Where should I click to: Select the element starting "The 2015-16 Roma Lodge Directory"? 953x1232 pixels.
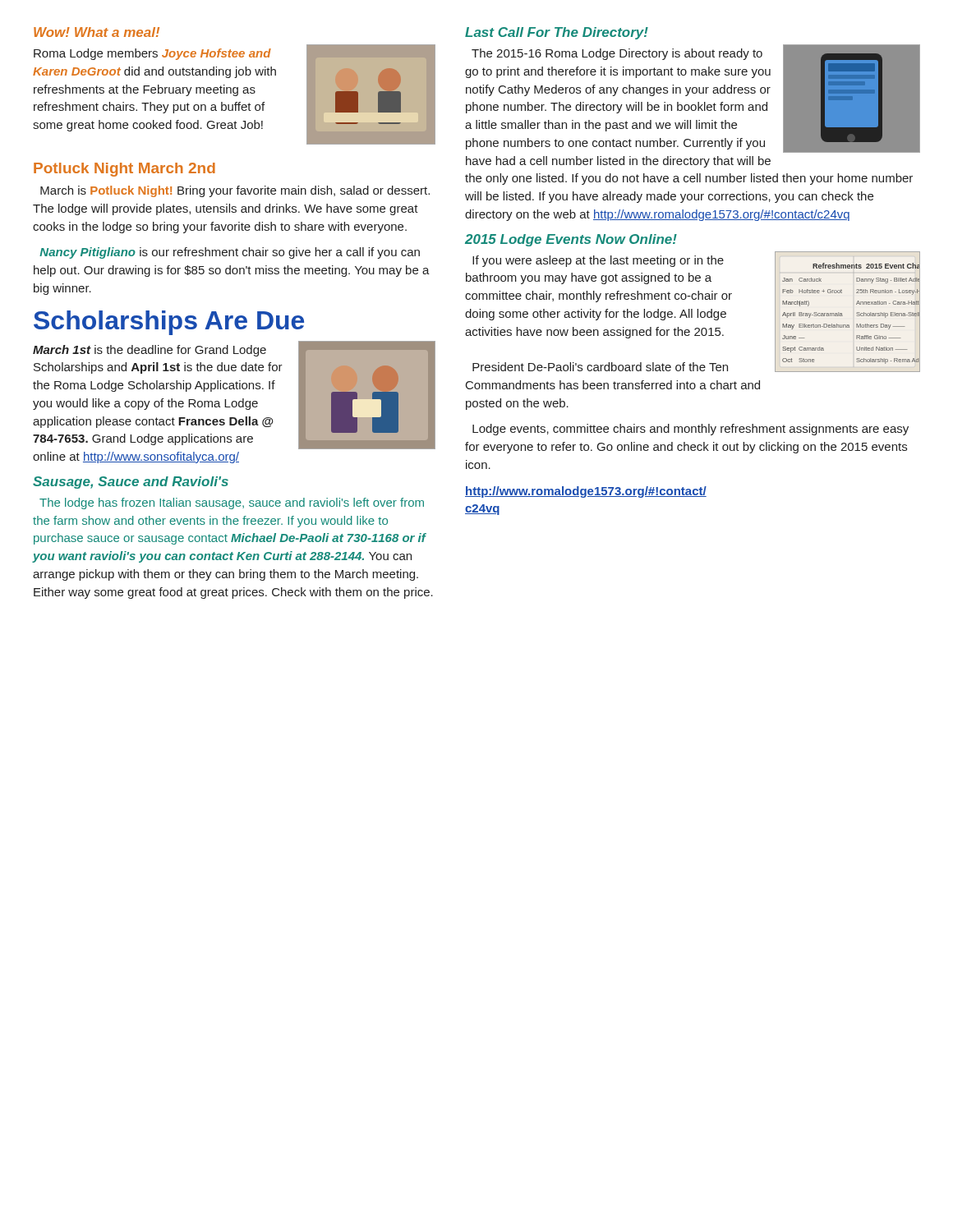693,133
